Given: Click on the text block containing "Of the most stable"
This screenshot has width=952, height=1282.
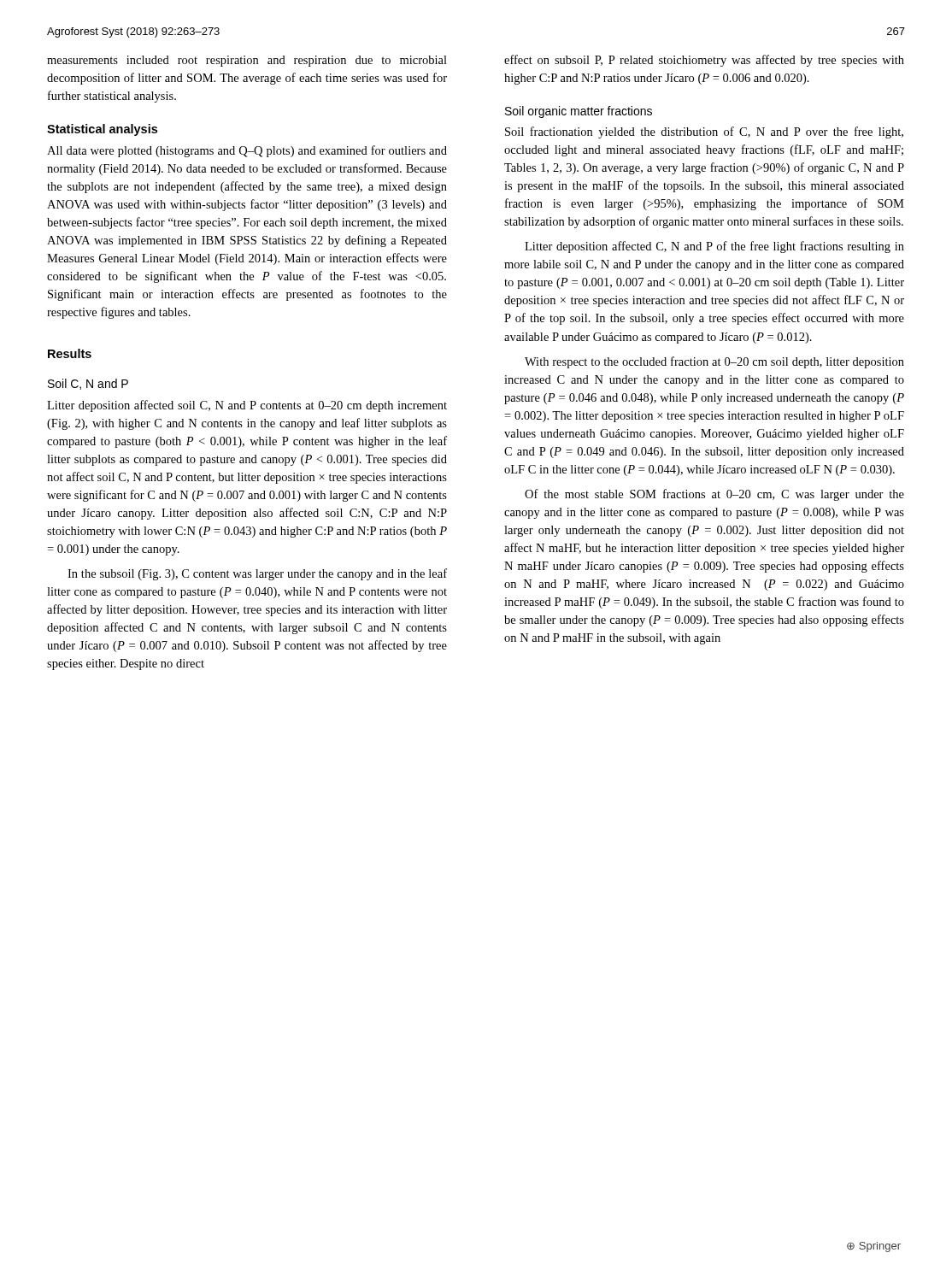Looking at the screenshot, I should [x=704, y=566].
